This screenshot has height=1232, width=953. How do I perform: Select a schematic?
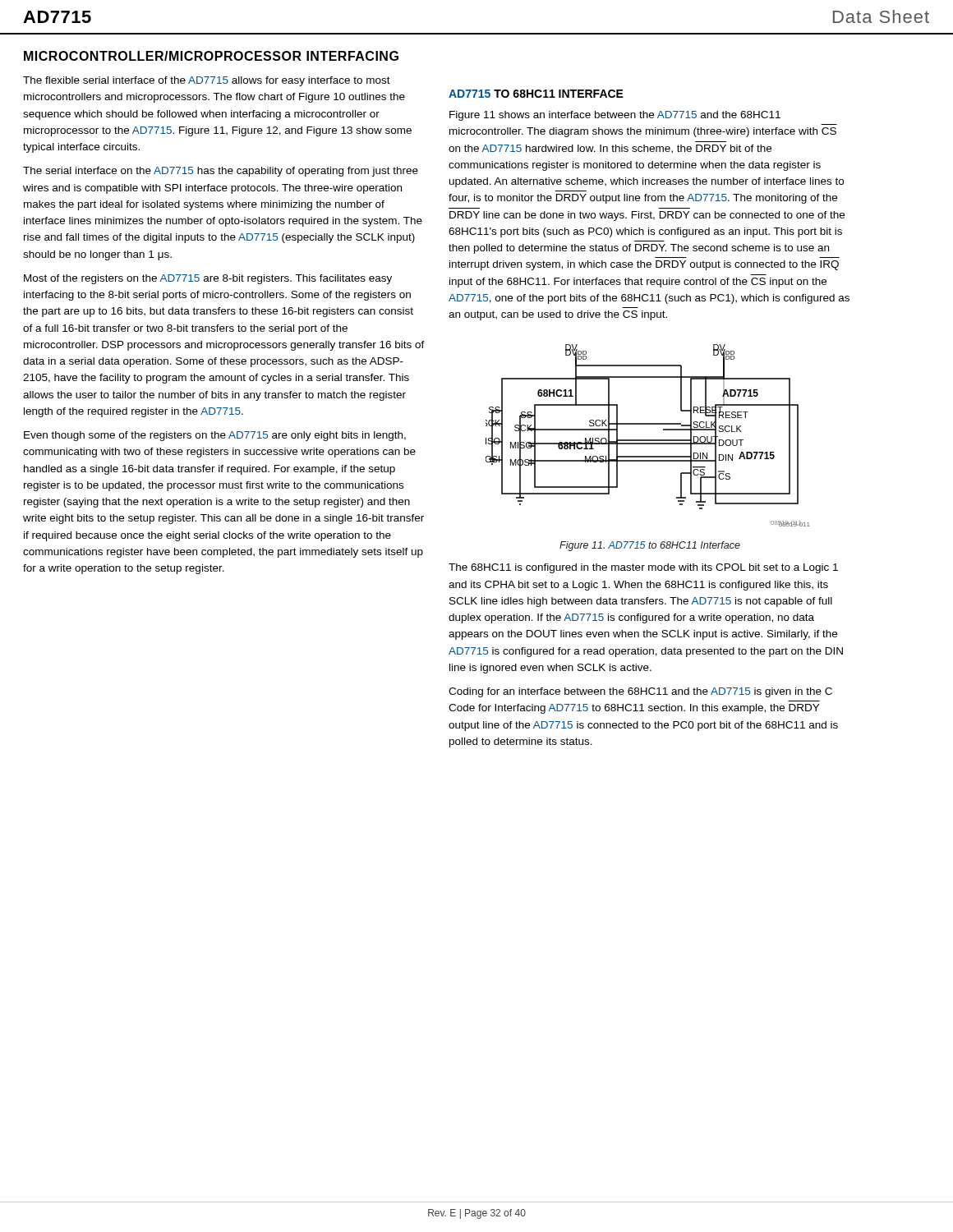tap(650, 436)
